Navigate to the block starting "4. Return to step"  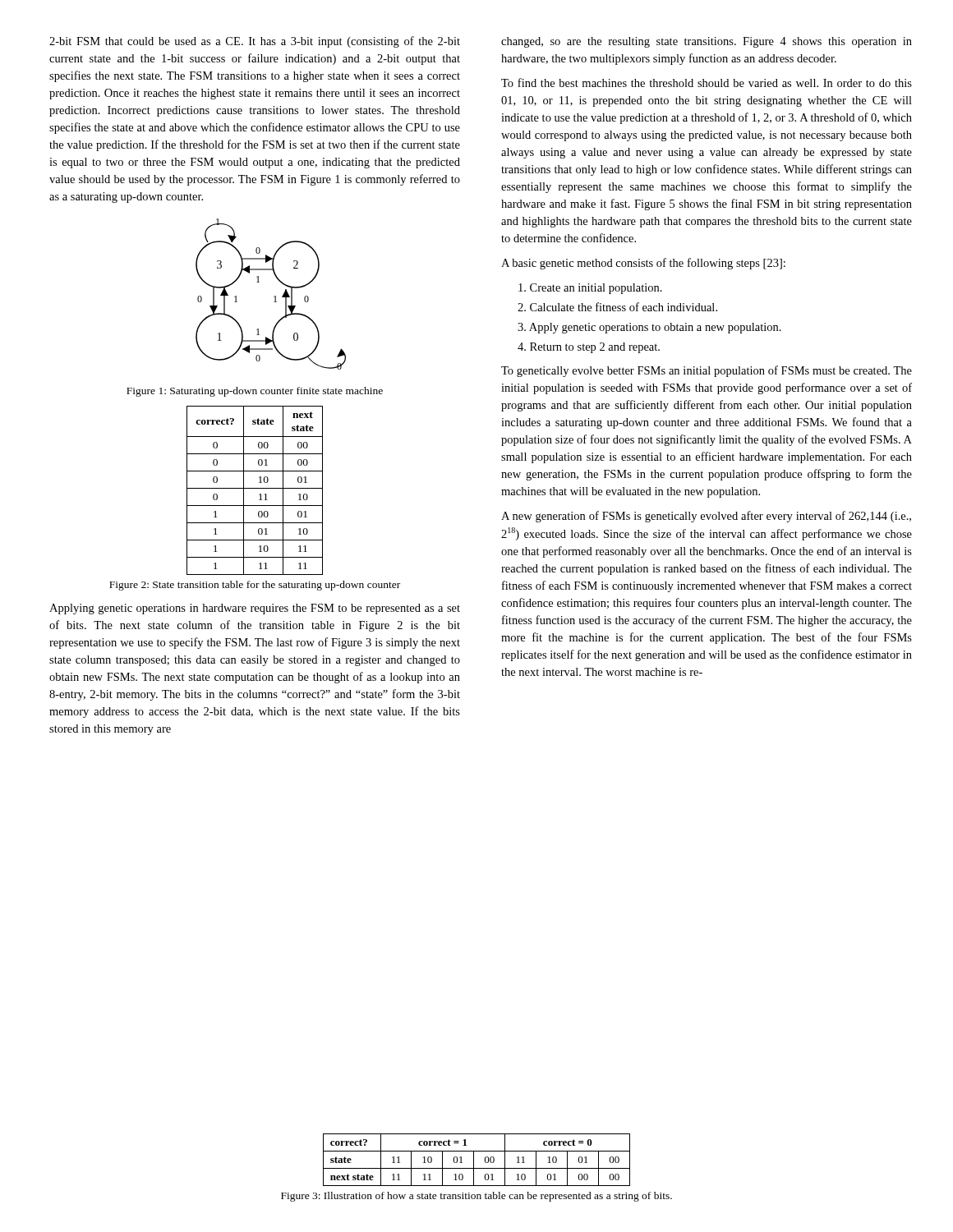589,347
